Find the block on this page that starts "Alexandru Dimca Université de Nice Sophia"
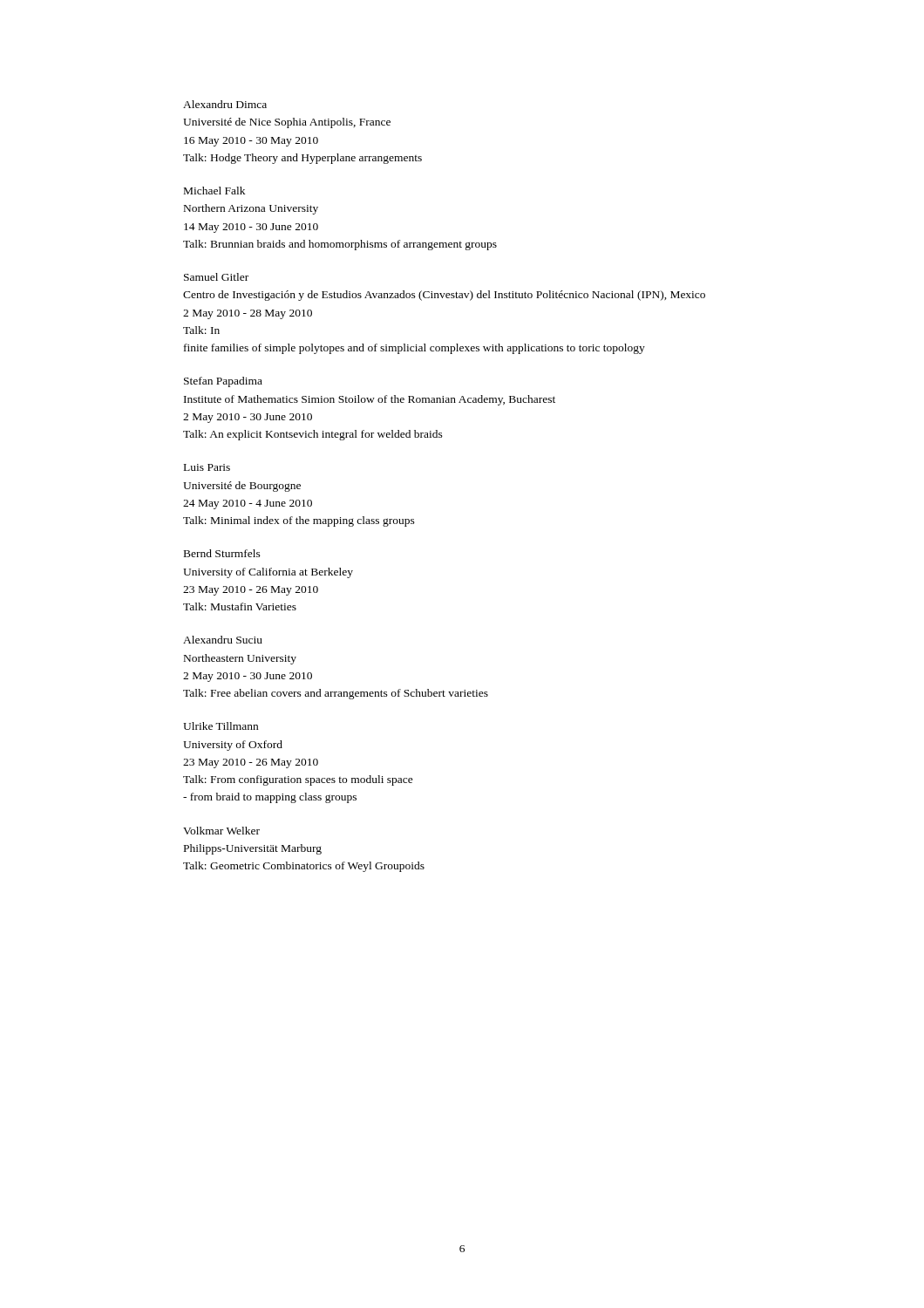Image resolution: width=924 pixels, height=1308 pixels. [225, 104]
